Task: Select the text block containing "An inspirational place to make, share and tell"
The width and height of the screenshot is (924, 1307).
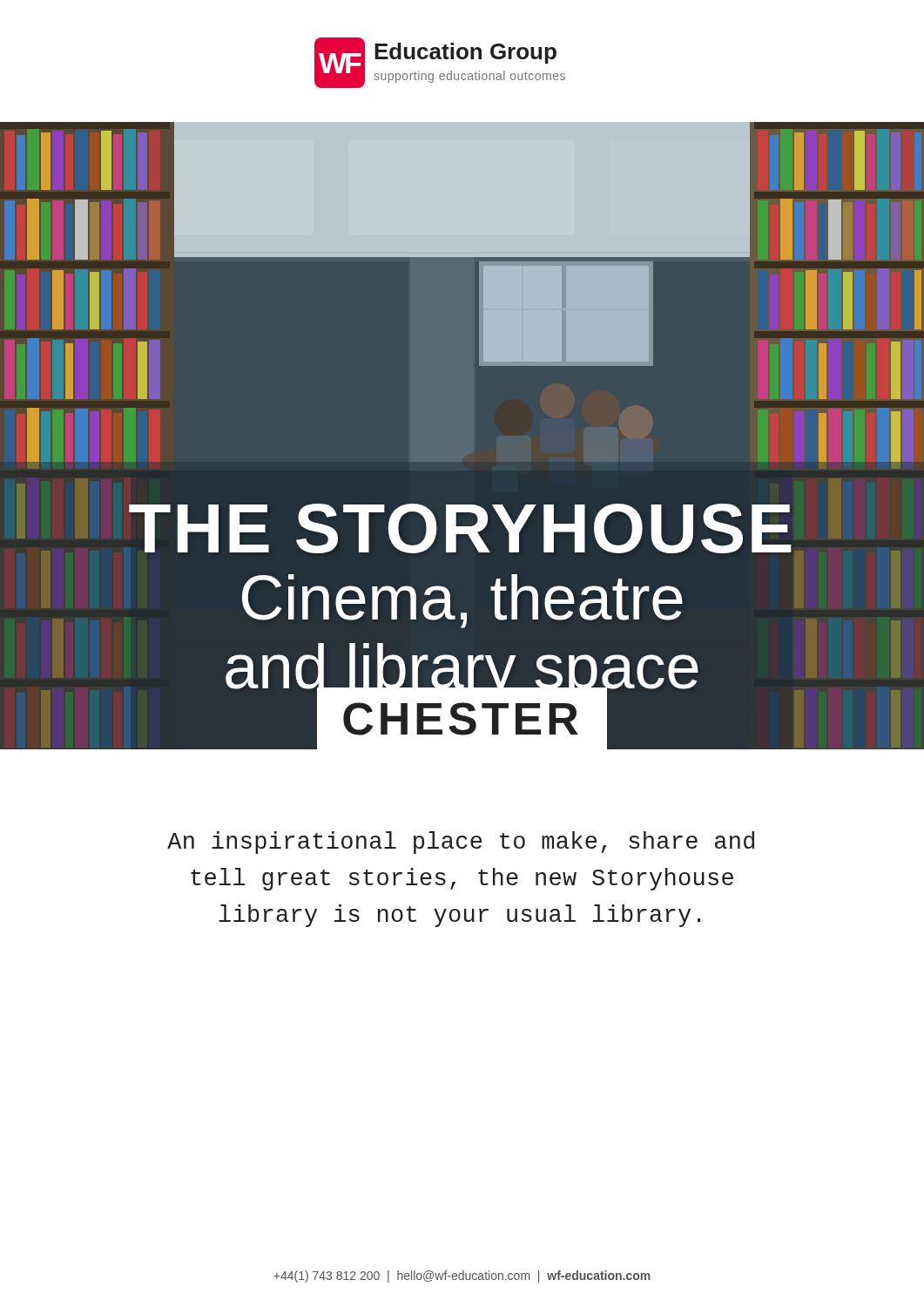Action: coord(462,880)
